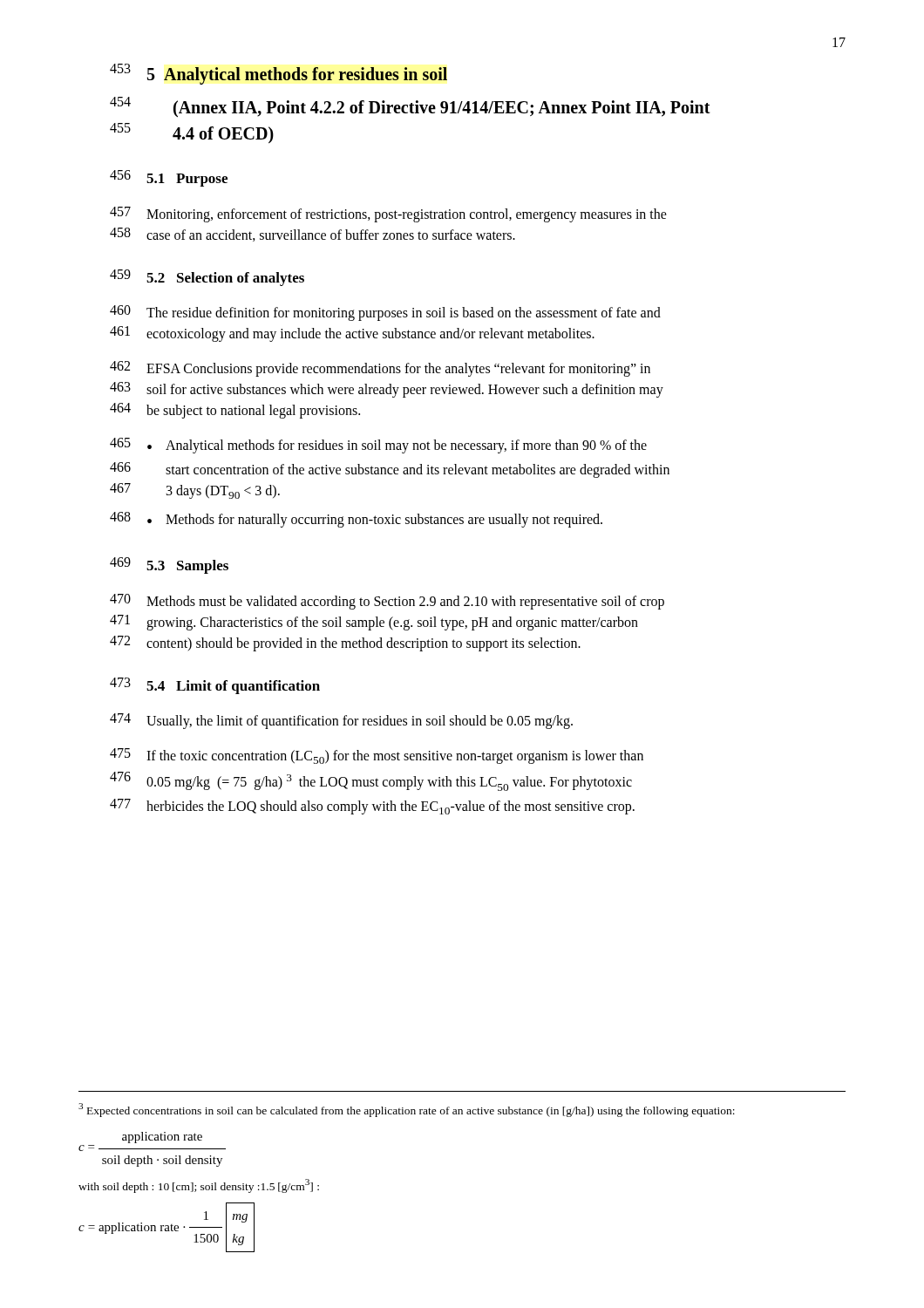Viewport: 924px width, 1308px height.
Task: Point to the passage starting "474 Usually, the limit of quantification for residues"
Action: coord(462,721)
